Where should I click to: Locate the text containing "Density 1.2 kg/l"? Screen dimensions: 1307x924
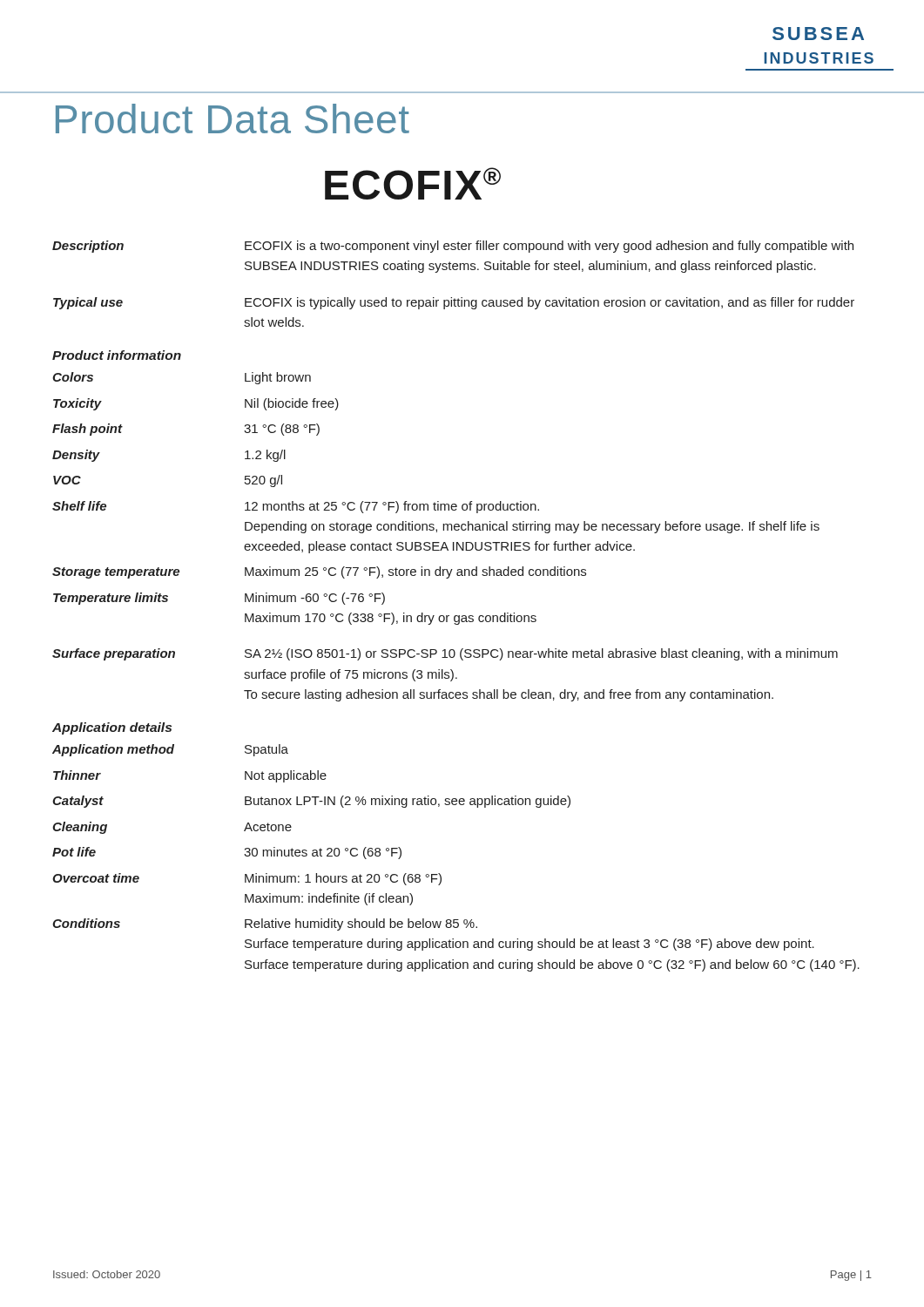tap(67, 455)
